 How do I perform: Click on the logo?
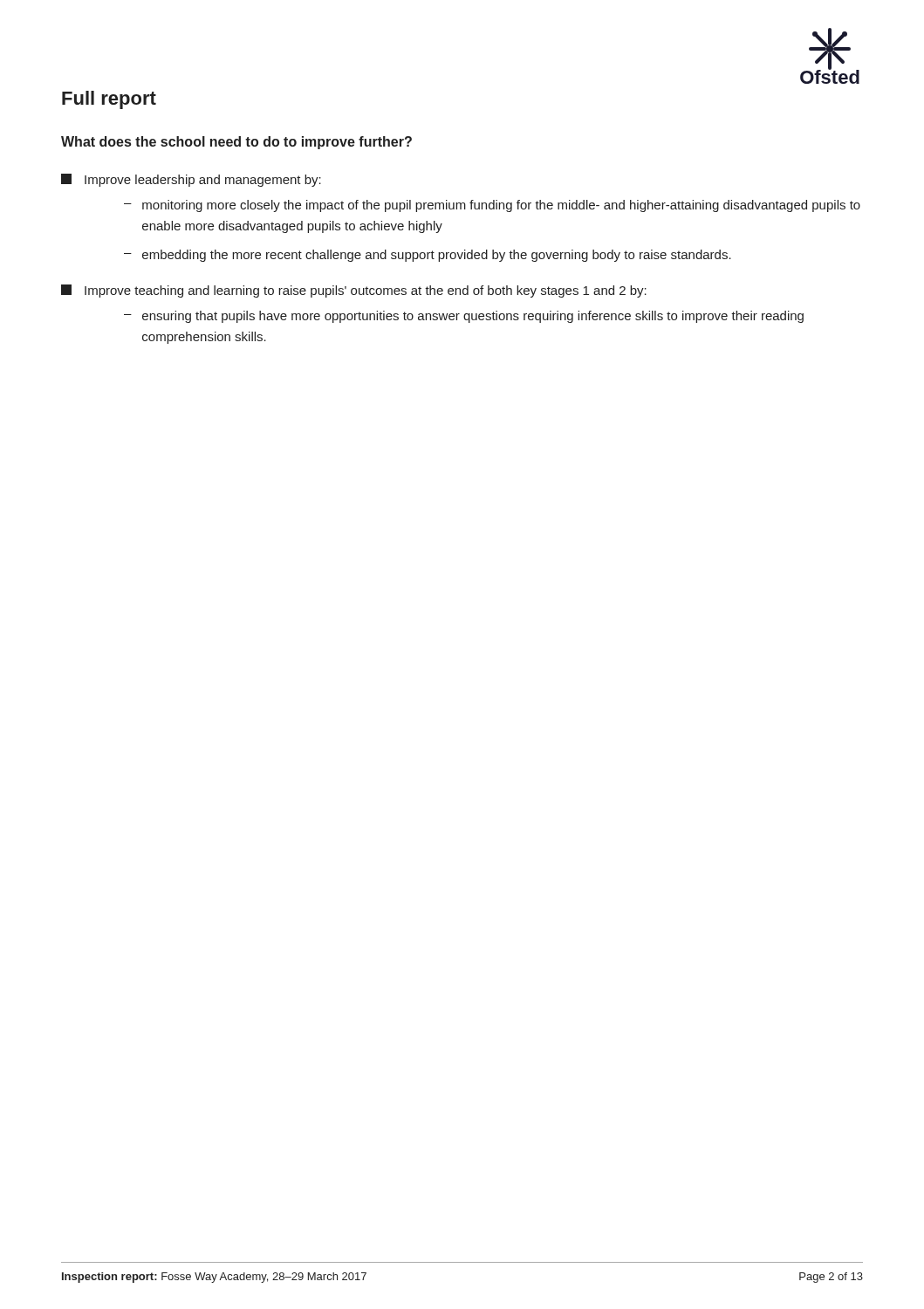(830, 59)
